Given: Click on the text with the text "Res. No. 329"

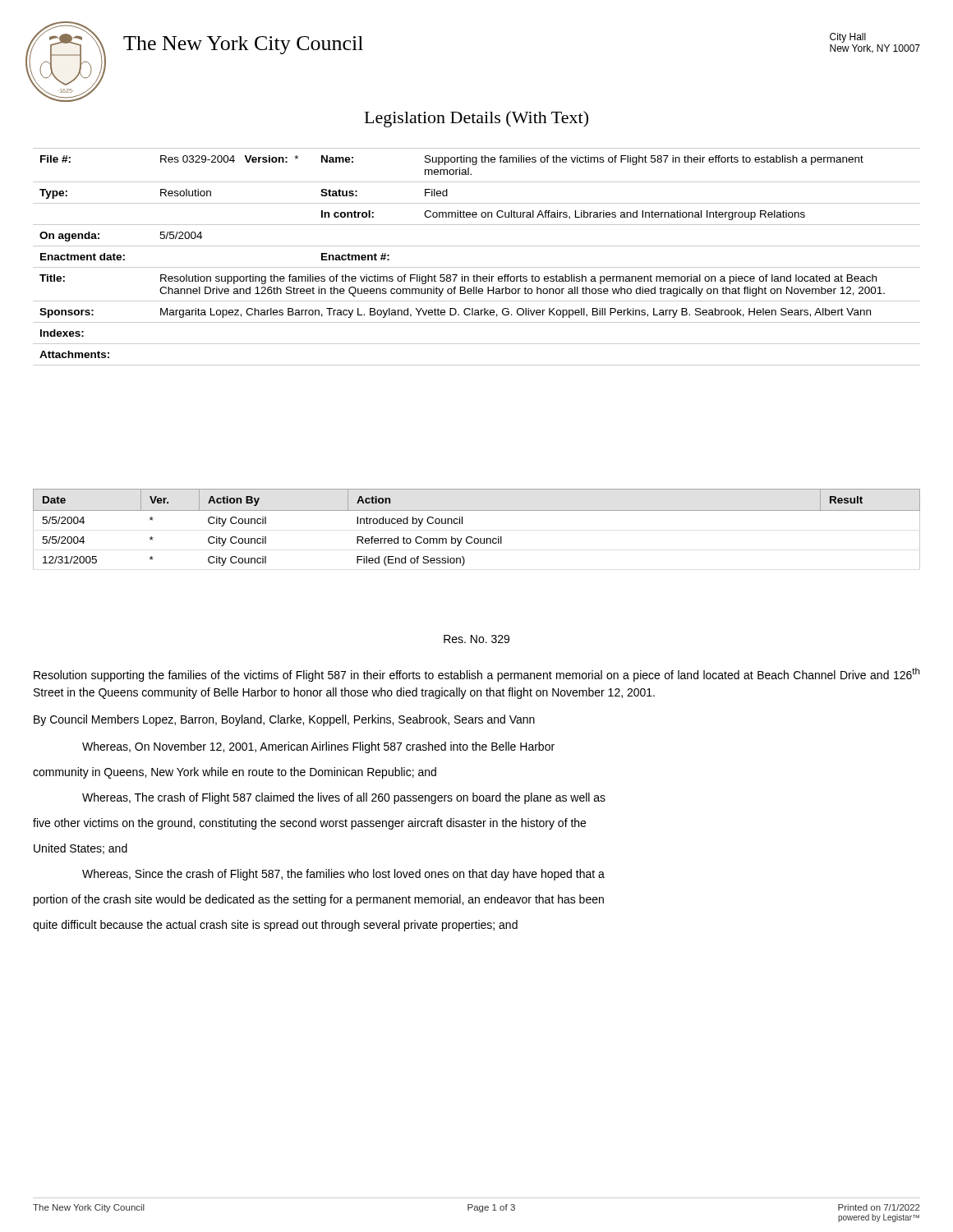Looking at the screenshot, I should point(476,639).
